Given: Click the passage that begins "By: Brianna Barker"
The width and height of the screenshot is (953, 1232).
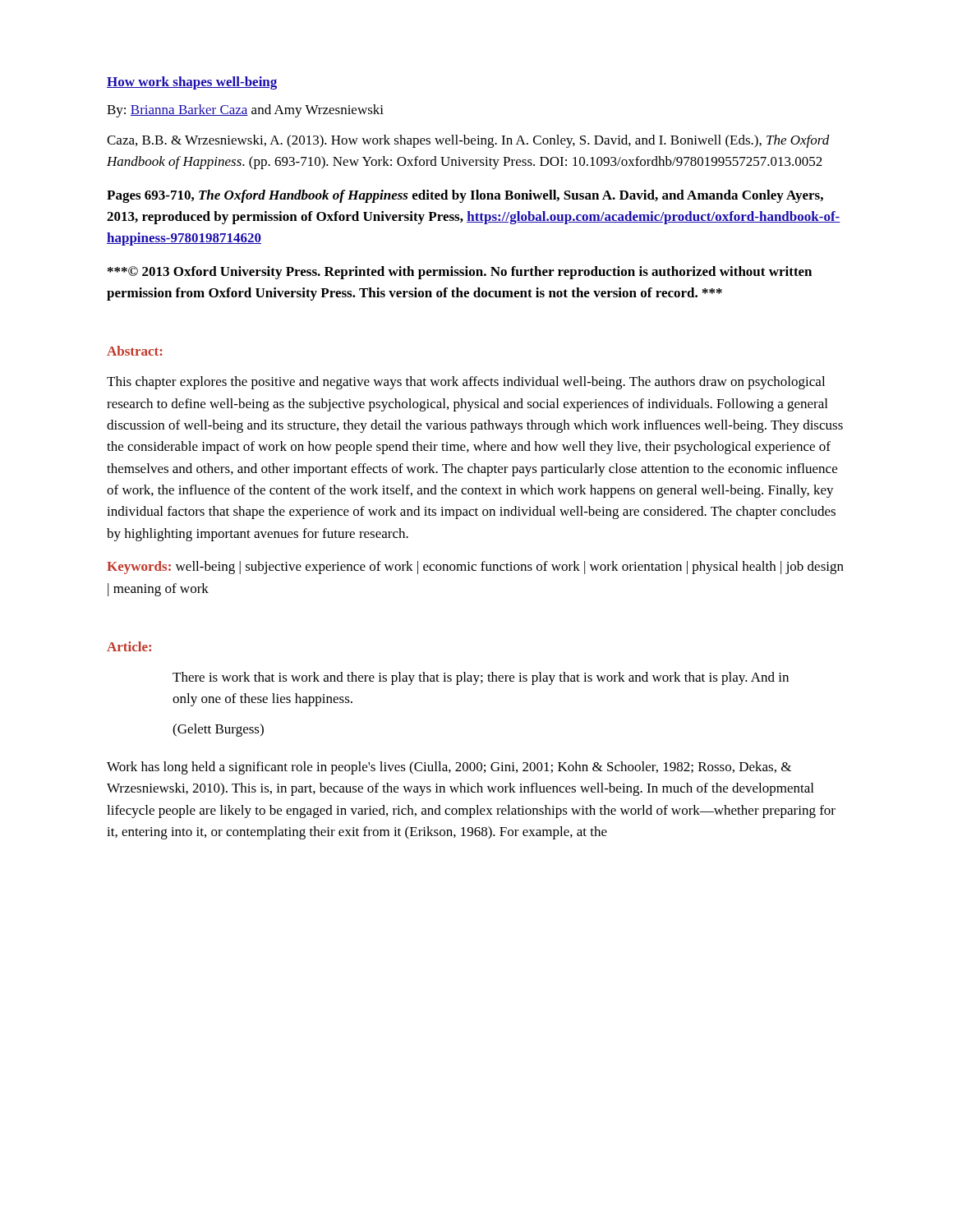Looking at the screenshot, I should 245,110.
